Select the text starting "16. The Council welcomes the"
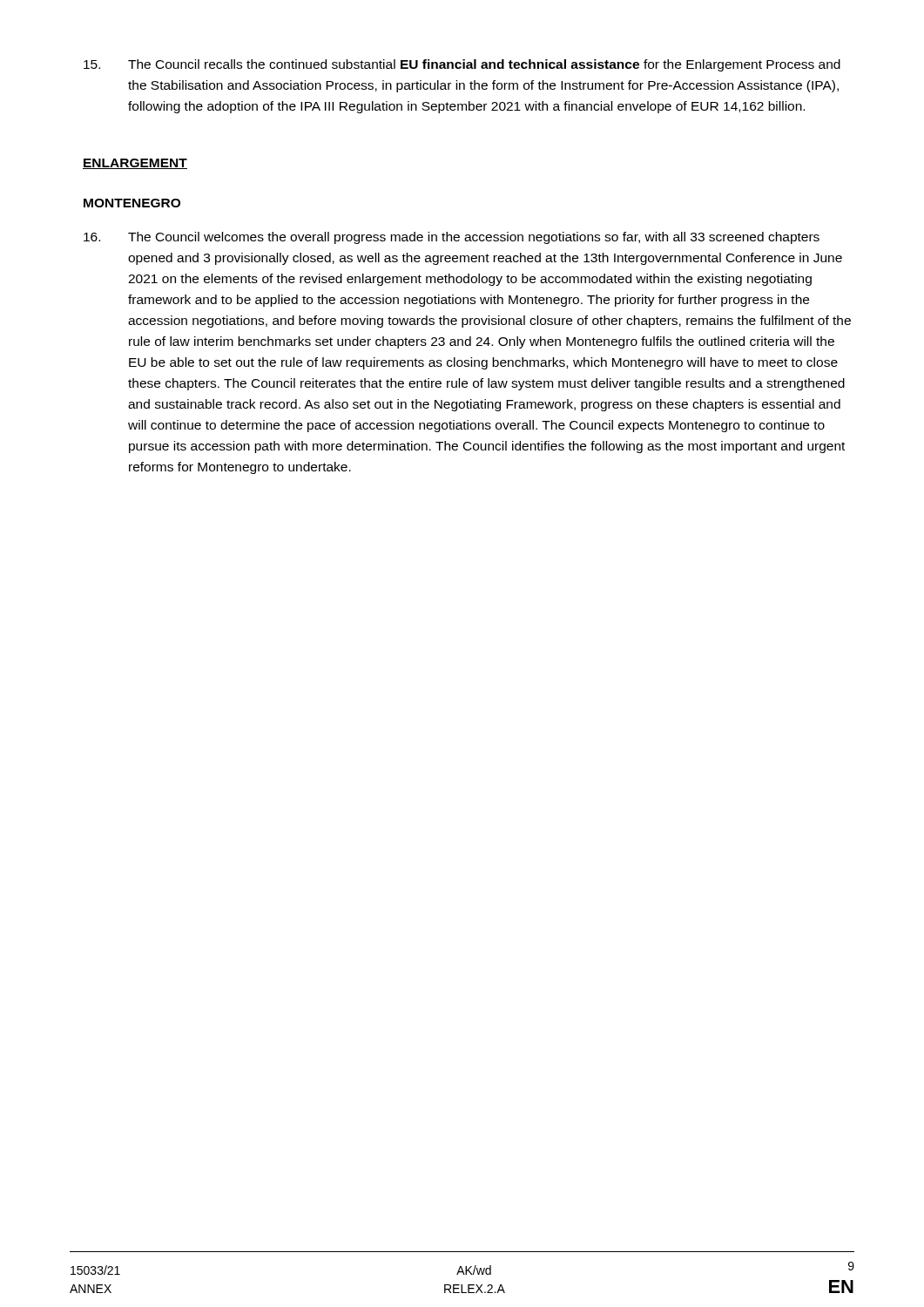Image resolution: width=924 pixels, height=1307 pixels. tap(469, 352)
